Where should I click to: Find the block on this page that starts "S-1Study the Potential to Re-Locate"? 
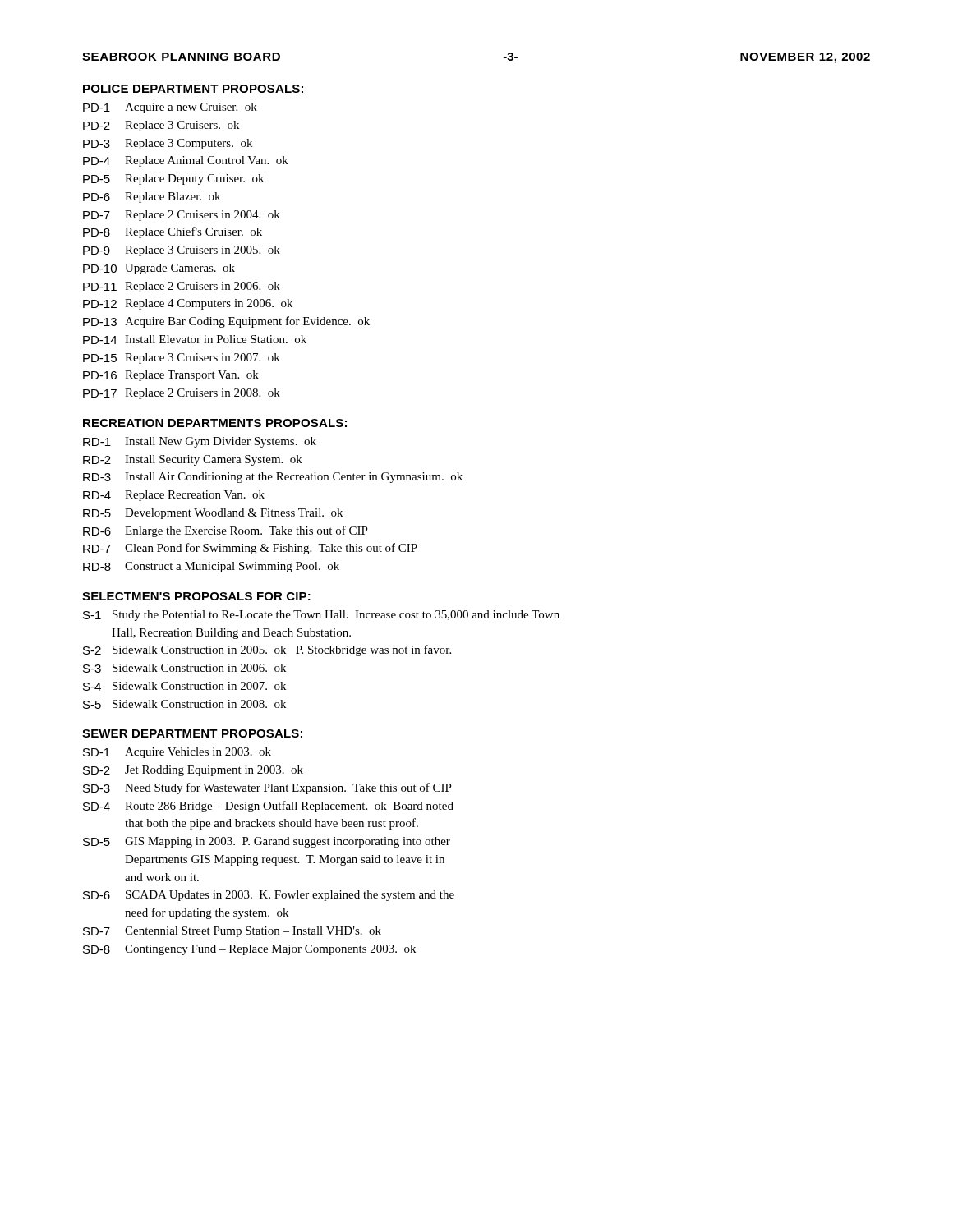(x=321, y=624)
